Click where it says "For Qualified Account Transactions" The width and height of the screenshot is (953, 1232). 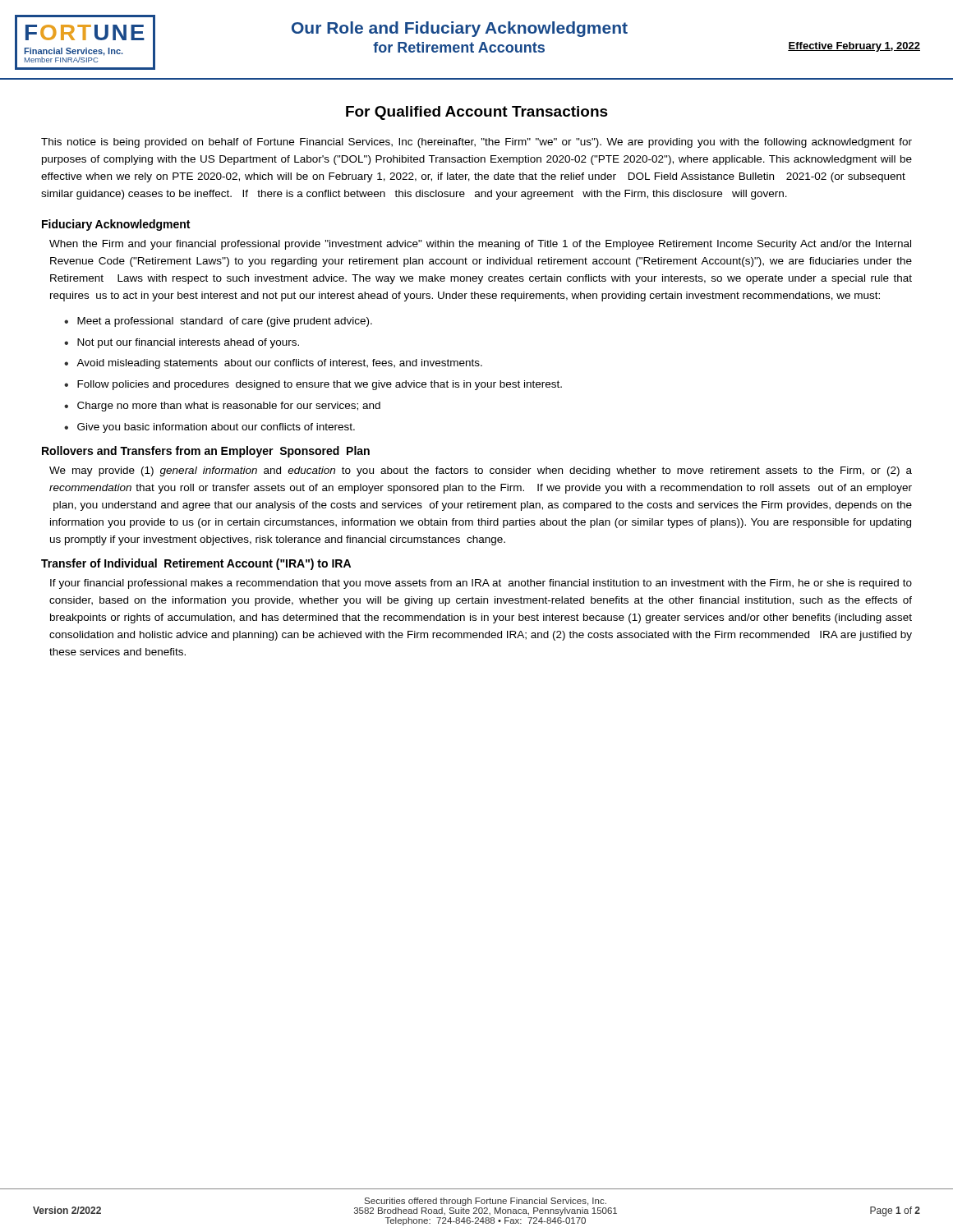476,112
